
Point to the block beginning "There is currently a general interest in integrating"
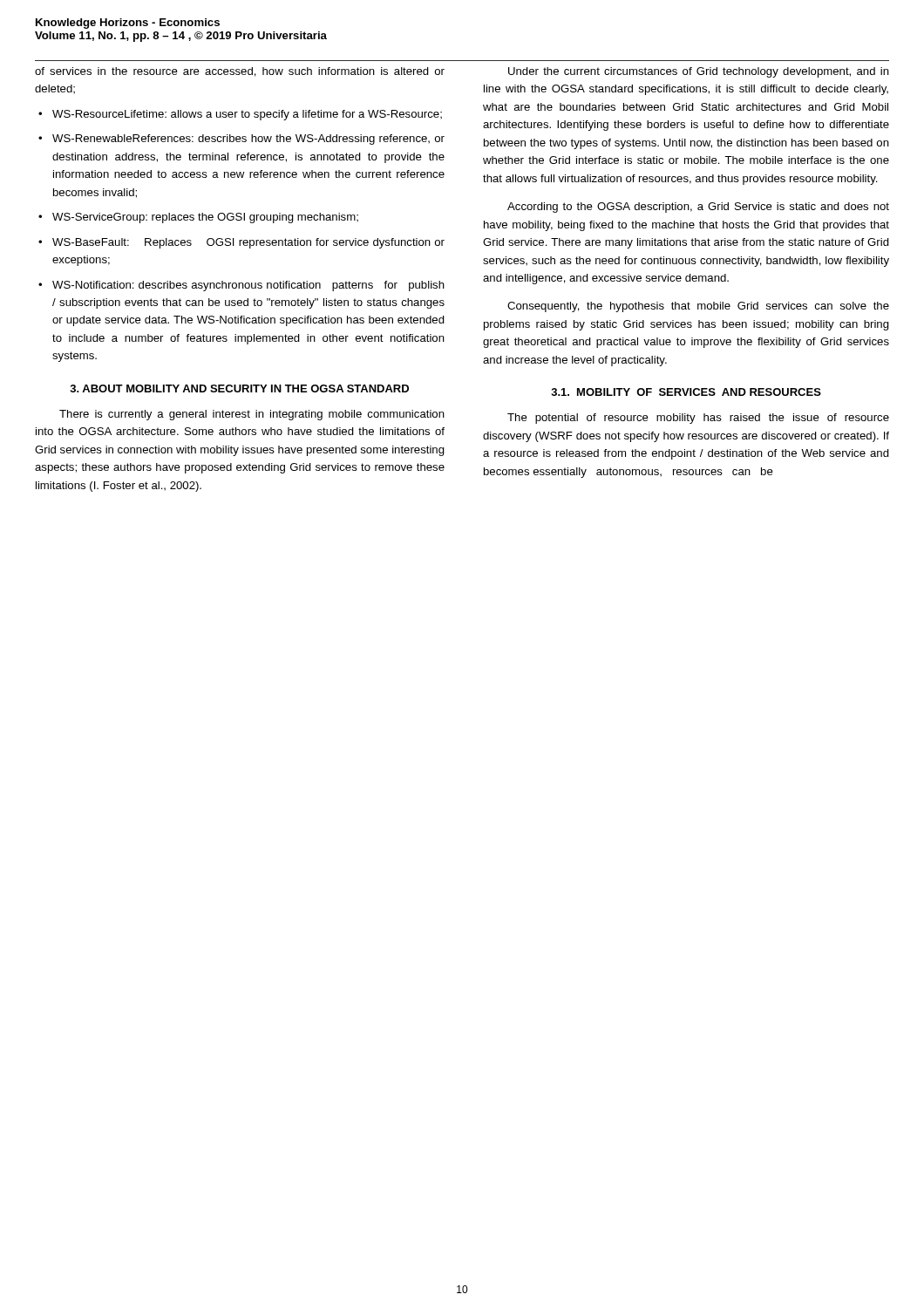point(240,449)
